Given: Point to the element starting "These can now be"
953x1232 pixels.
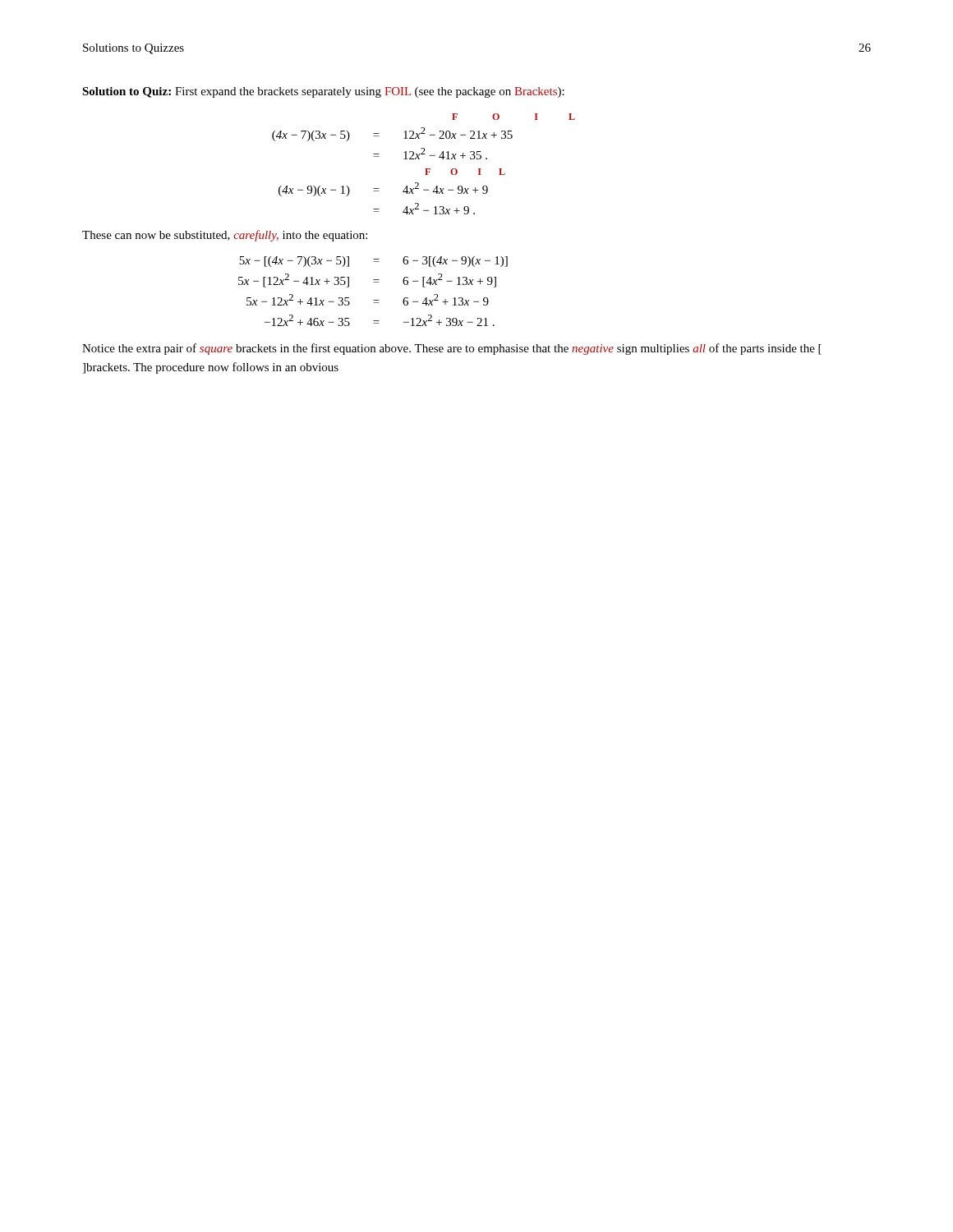Looking at the screenshot, I should pos(225,235).
